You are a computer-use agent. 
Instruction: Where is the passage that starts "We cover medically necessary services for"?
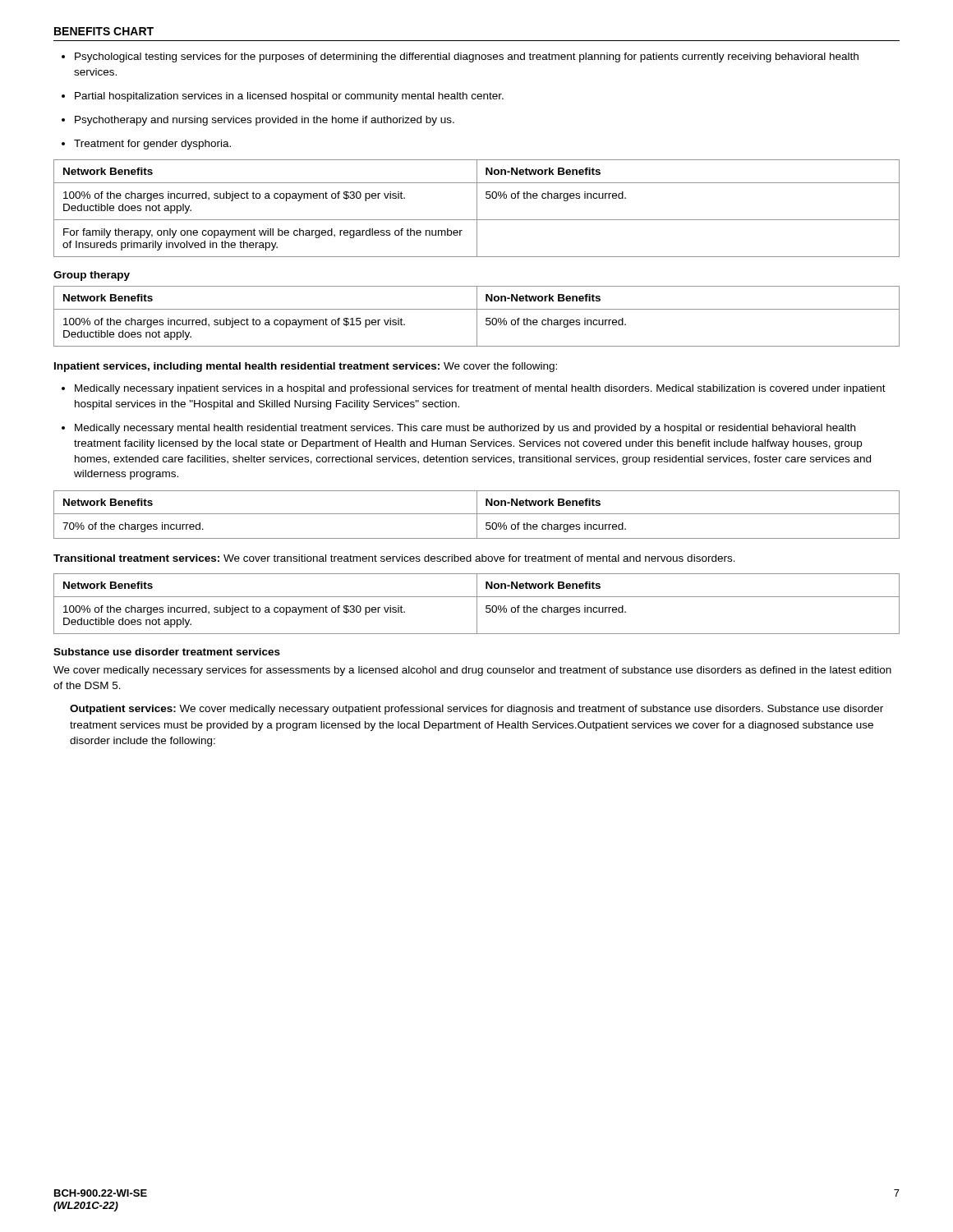coord(472,678)
